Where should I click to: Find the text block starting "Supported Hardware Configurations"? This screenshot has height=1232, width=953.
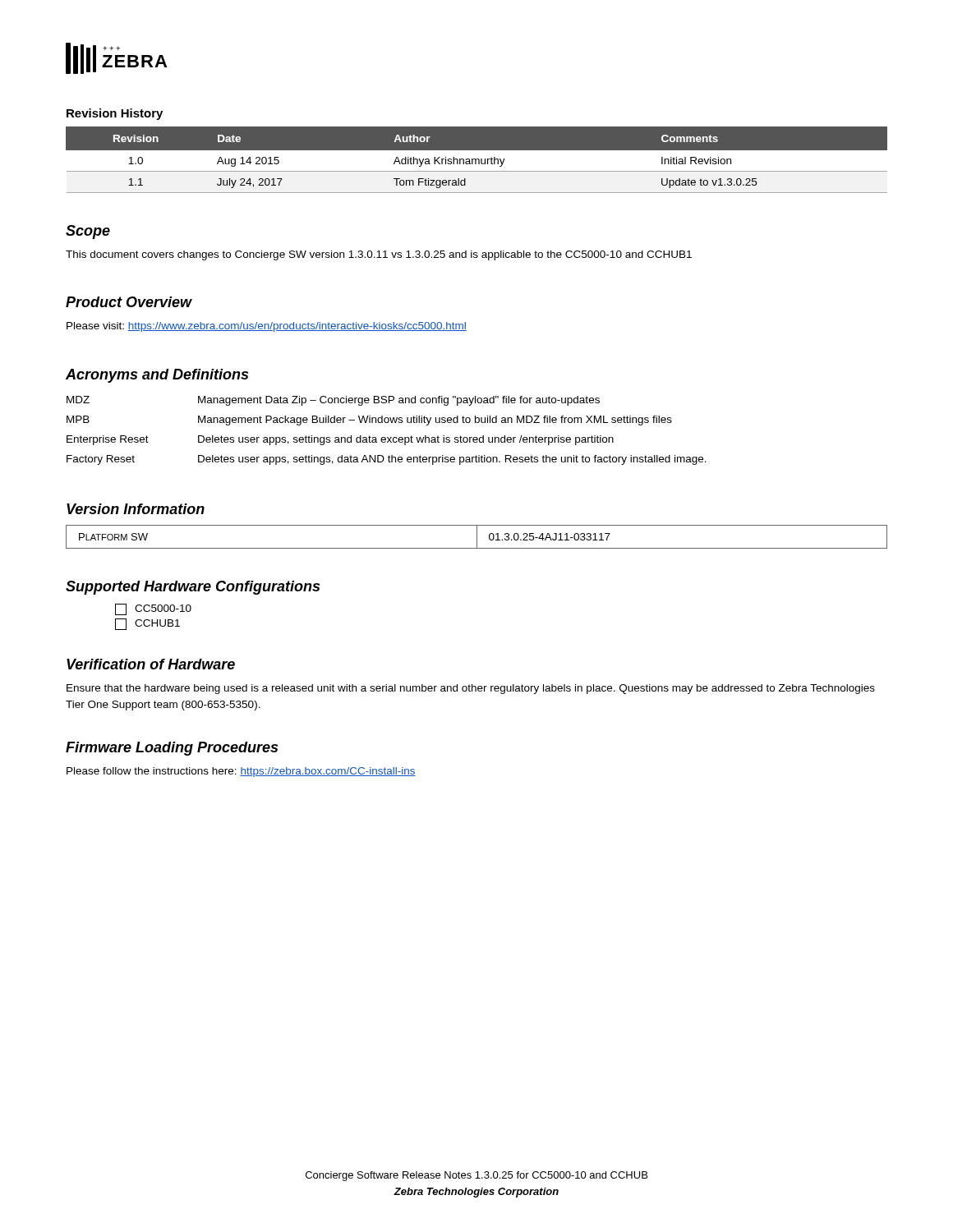tap(193, 586)
